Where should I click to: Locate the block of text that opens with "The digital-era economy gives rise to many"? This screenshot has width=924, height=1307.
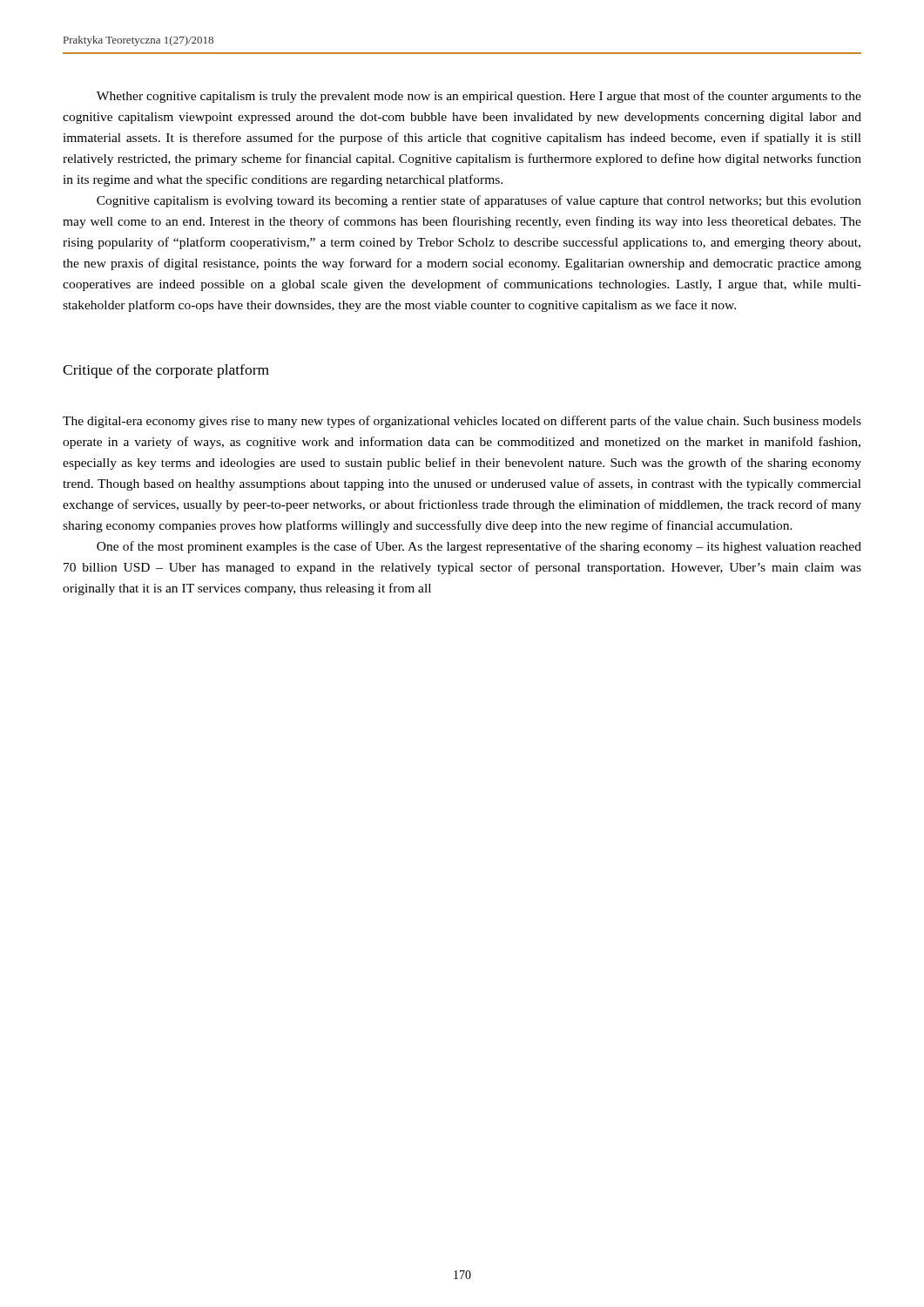click(x=462, y=473)
